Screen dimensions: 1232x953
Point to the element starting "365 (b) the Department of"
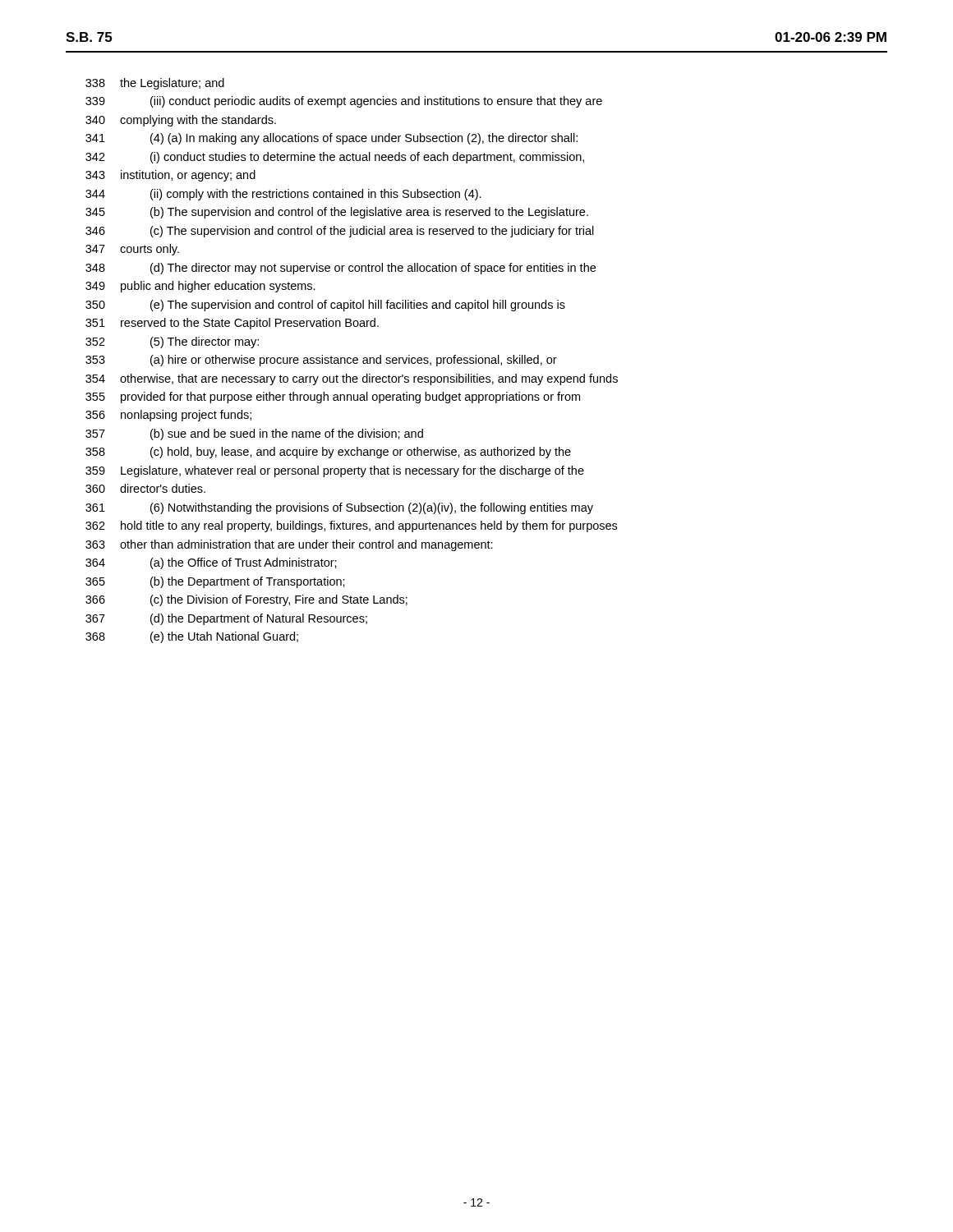point(215,582)
